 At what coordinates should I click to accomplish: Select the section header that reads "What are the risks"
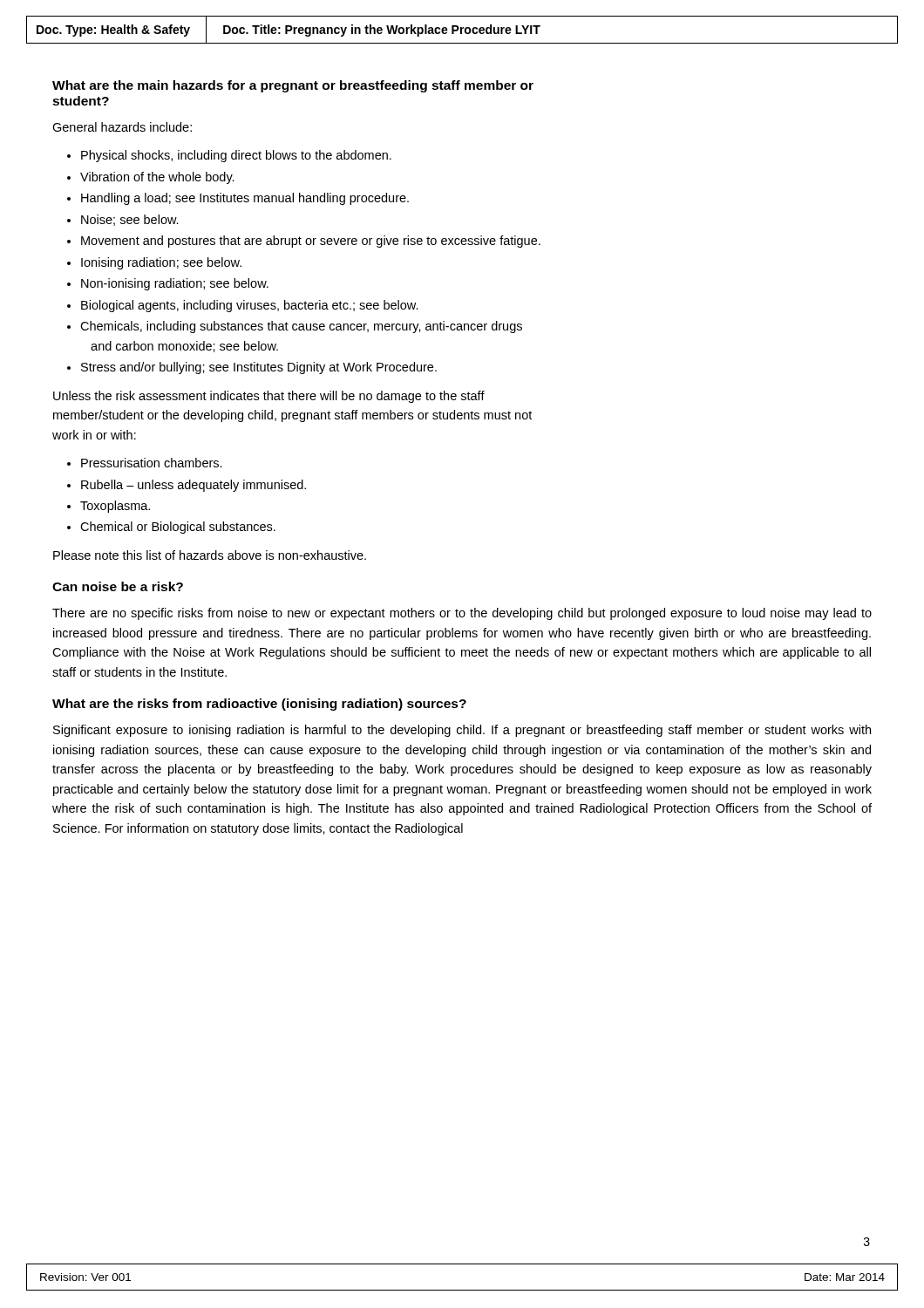tap(260, 704)
